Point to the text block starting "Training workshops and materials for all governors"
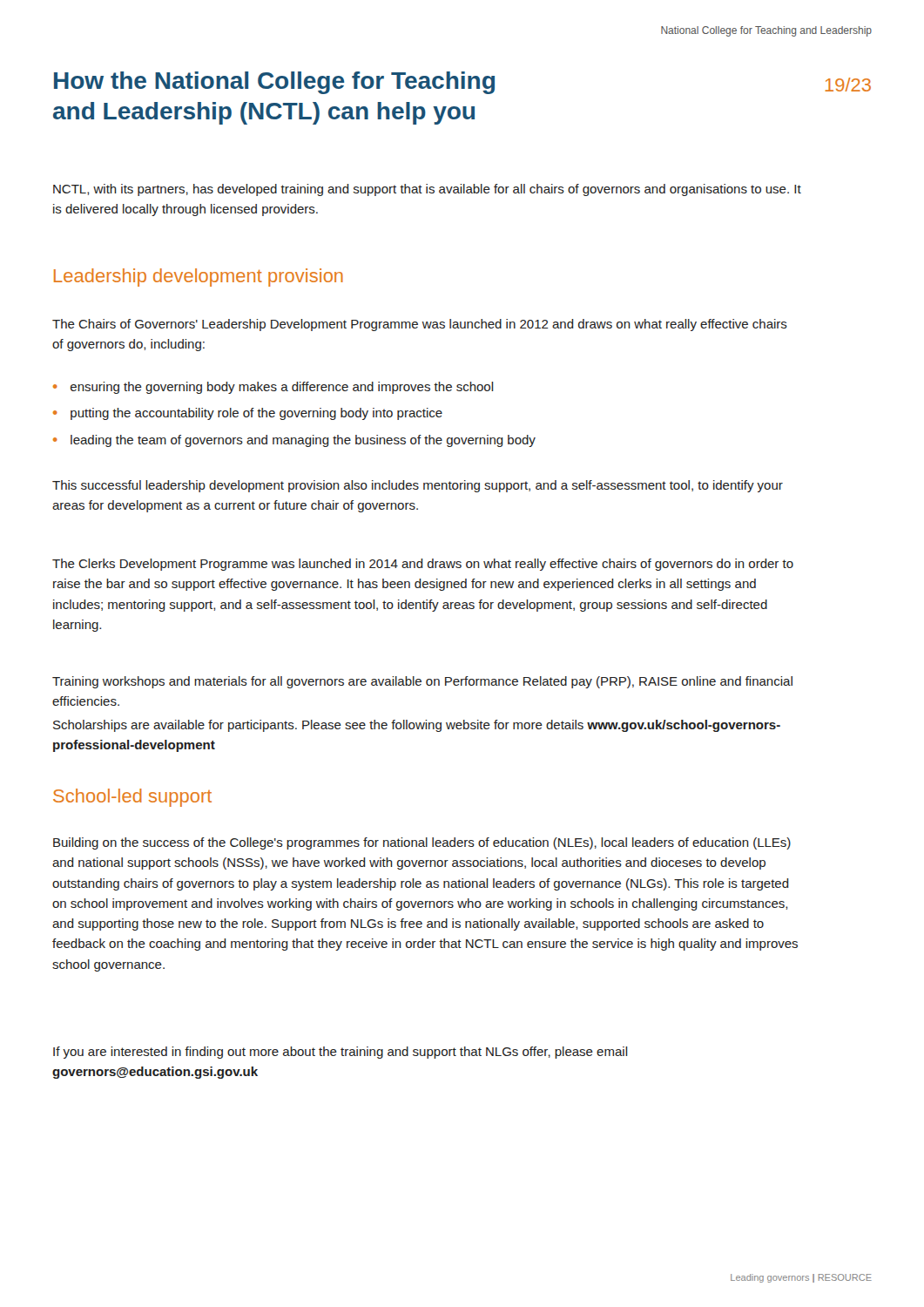This screenshot has width=924, height=1307. coord(423,691)
